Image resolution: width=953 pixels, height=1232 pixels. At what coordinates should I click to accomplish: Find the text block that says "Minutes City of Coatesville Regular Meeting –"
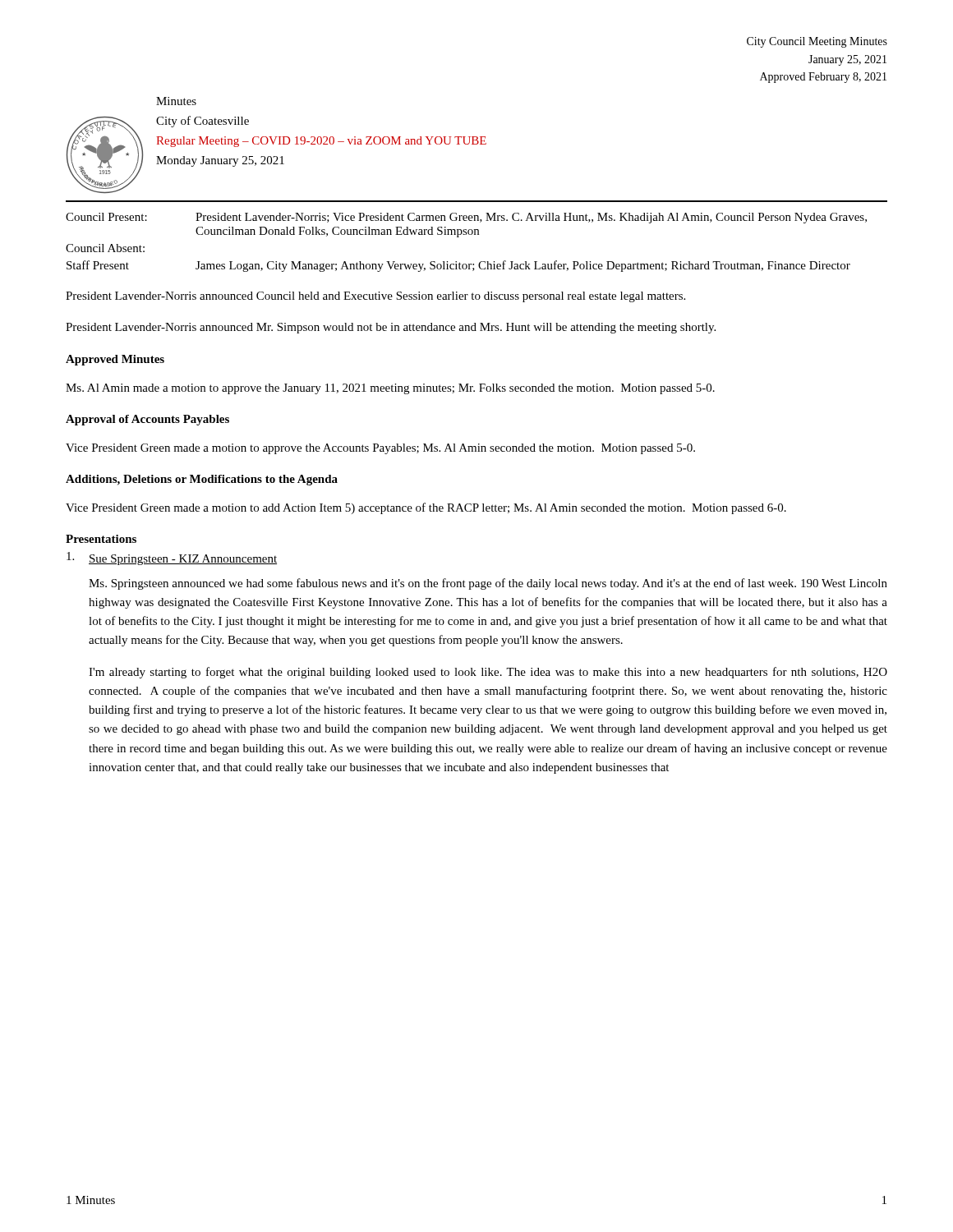click(x=176, y=101)
